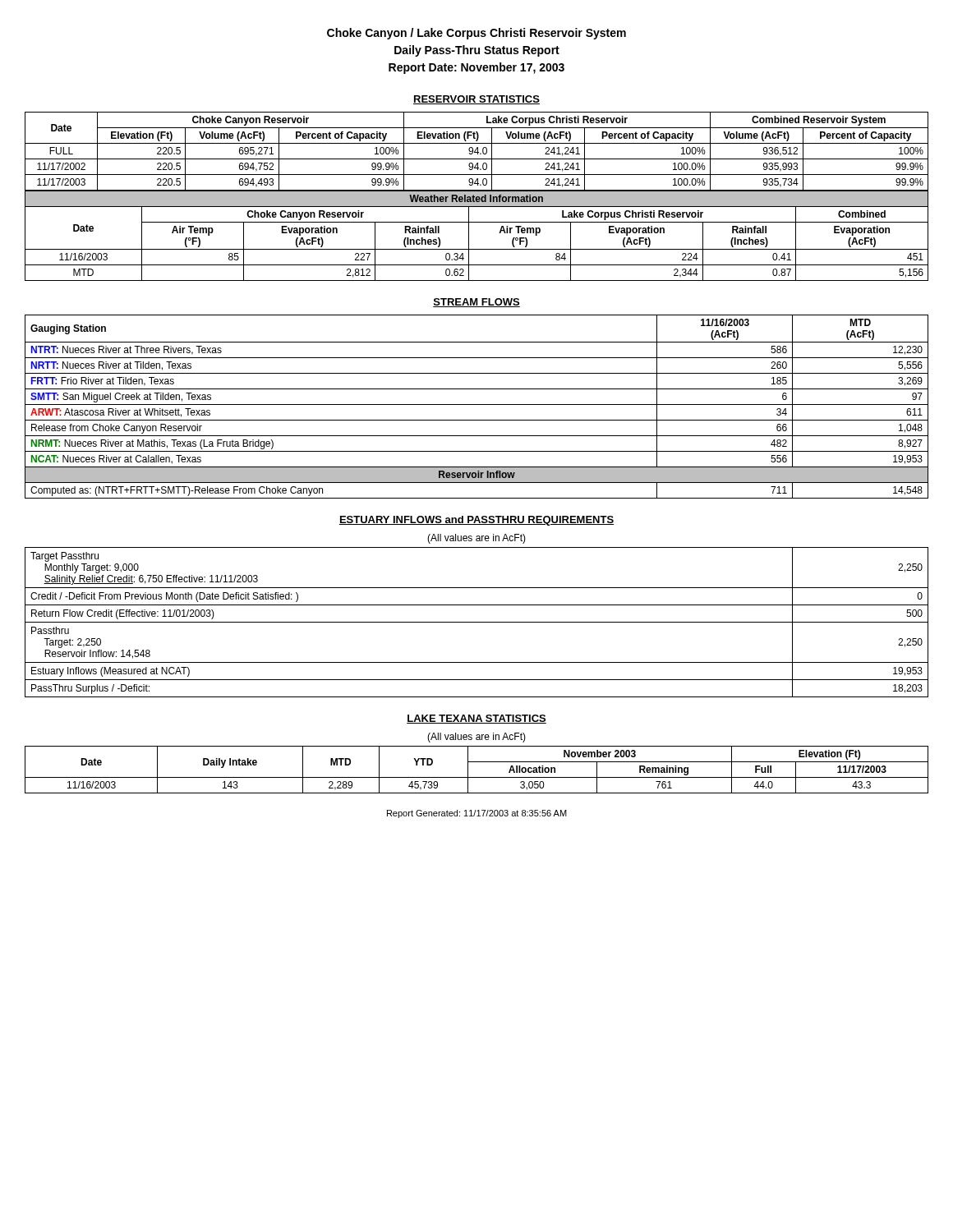This screenshot has height=1232, width=953.
Task: Point to the title beginning "Choke Canyon / Lake Corpus Christi"
Action: click(x=476, y=51)
